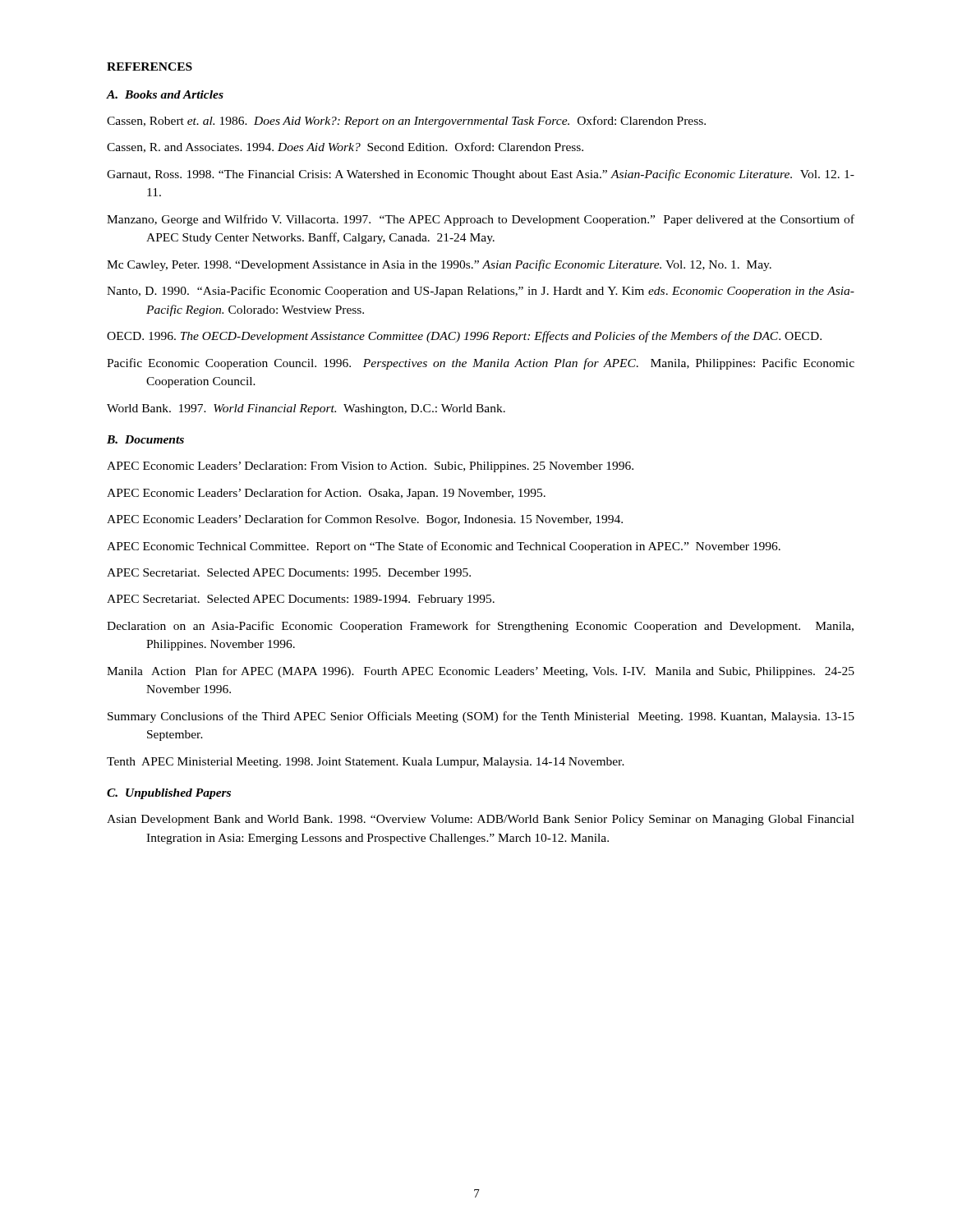Locate the list item with the text "APEC Secretariat. Selected APEC Documents: 1995. December"

coord(289,572)
